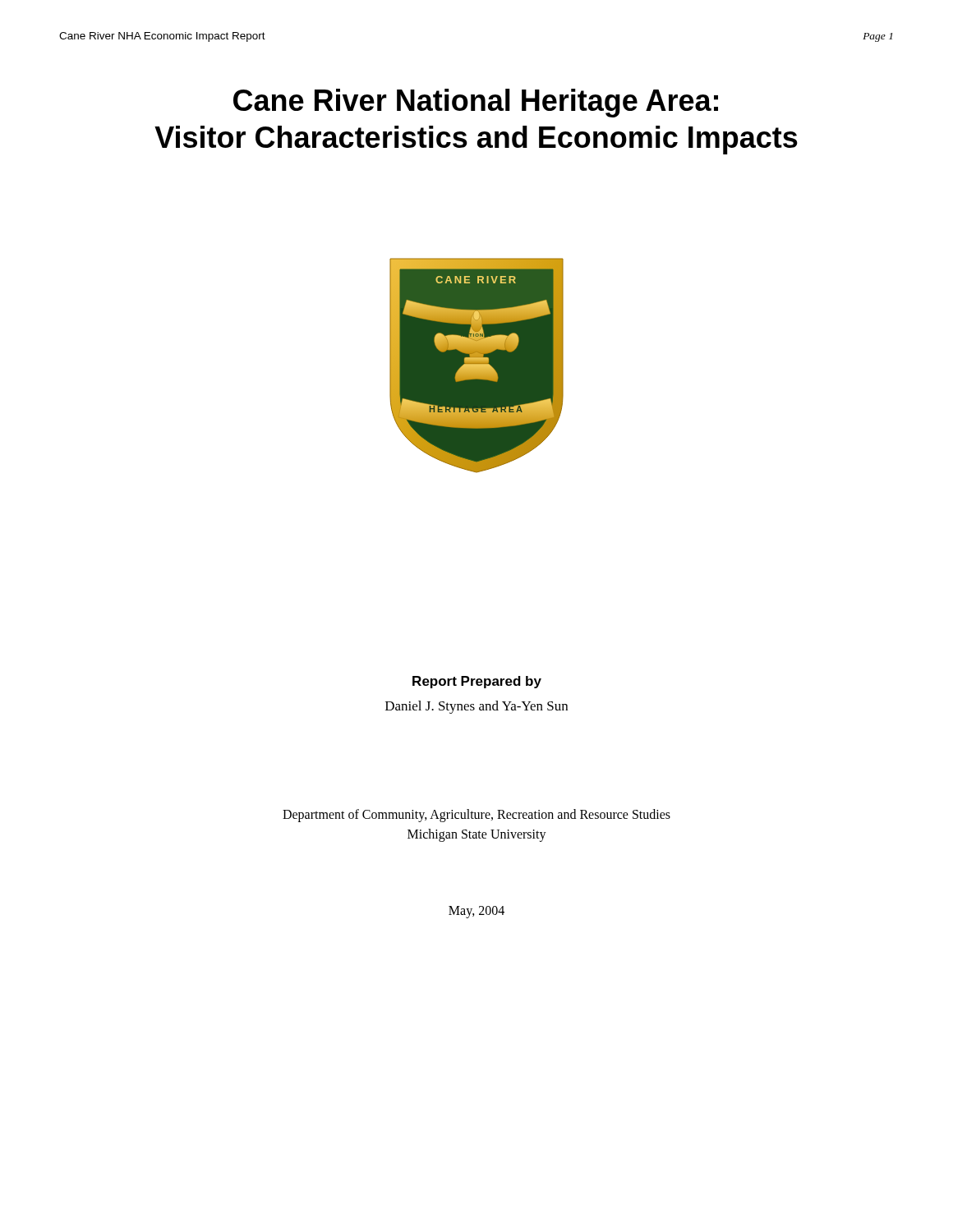This screenshot has width=953, height=1232.
Task: Where does it say "May, 2004"?
Action: pos(476,910)
